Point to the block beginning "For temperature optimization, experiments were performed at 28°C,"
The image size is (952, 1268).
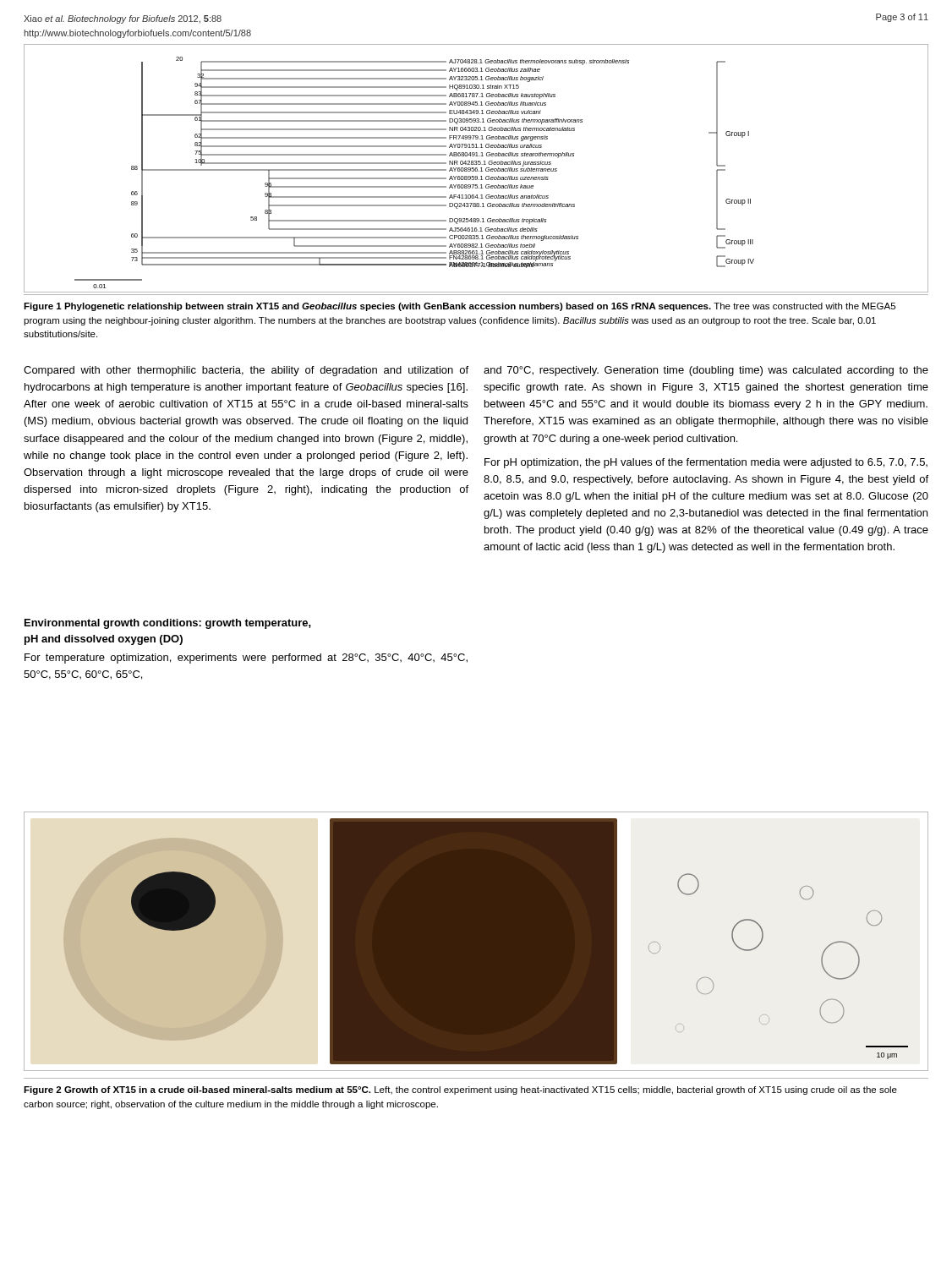[x=246, y=666]
